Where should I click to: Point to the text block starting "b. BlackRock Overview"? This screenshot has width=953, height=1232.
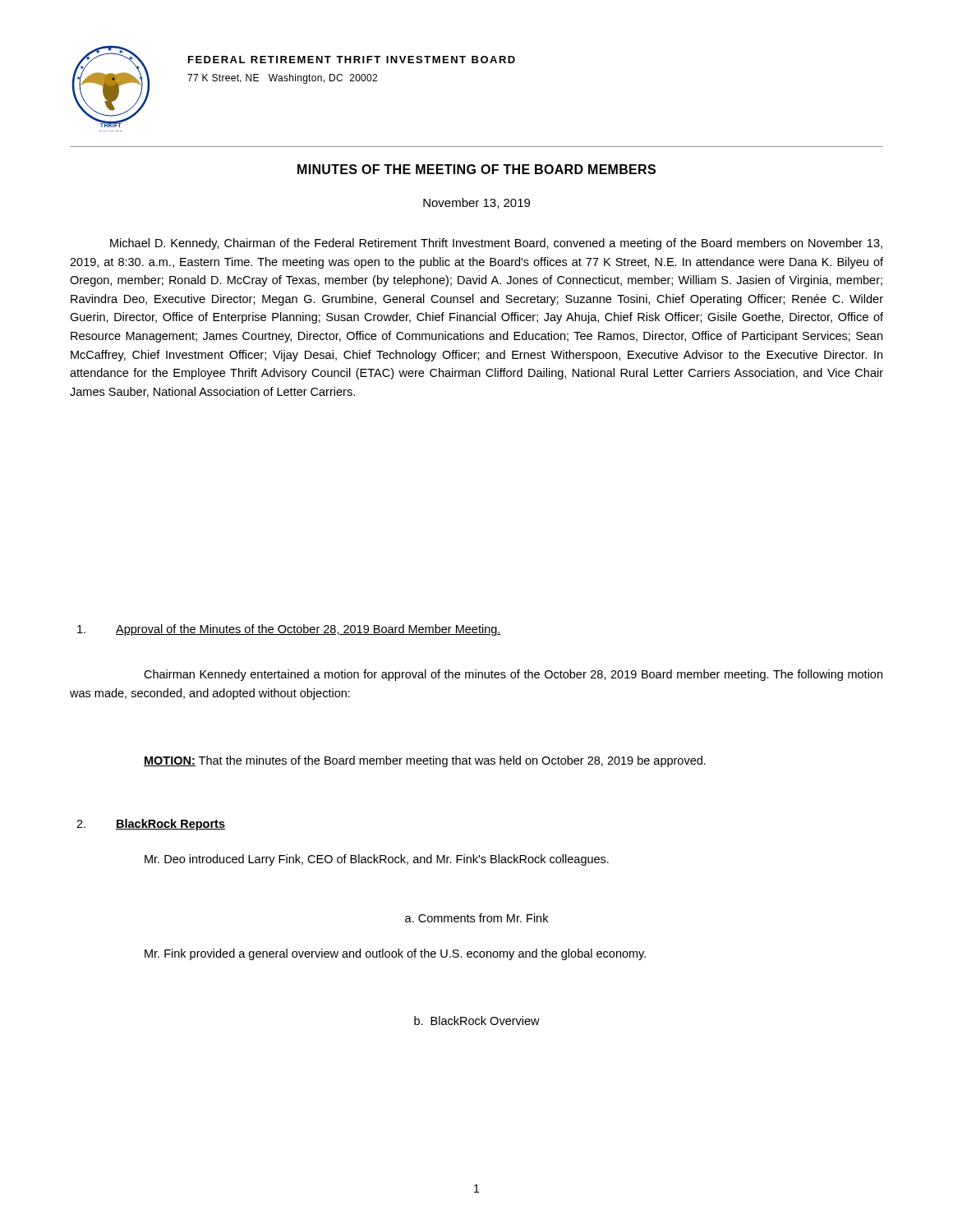476,1021
